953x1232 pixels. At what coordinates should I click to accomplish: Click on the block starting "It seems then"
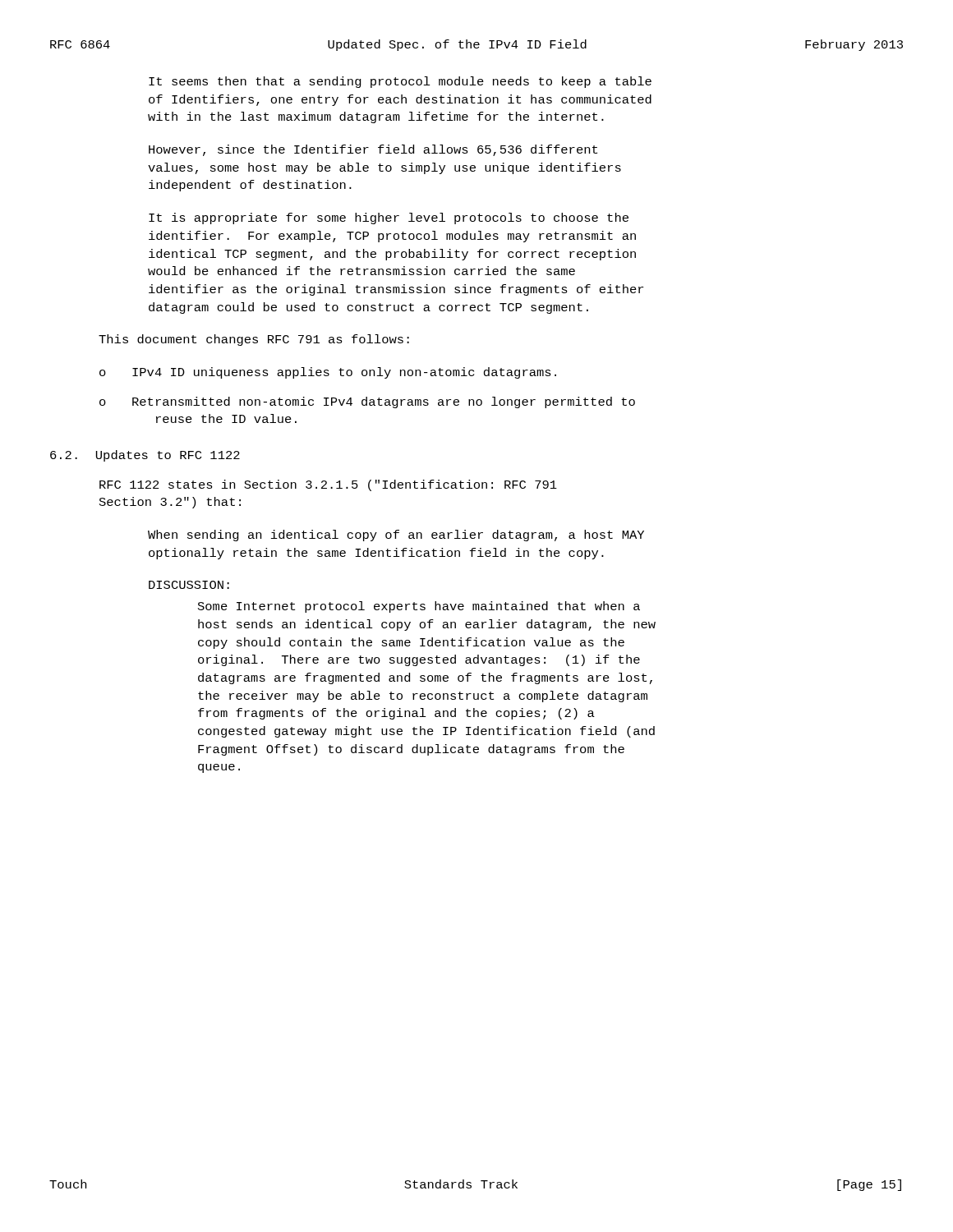pyautogui.click(x=400, y=100)
